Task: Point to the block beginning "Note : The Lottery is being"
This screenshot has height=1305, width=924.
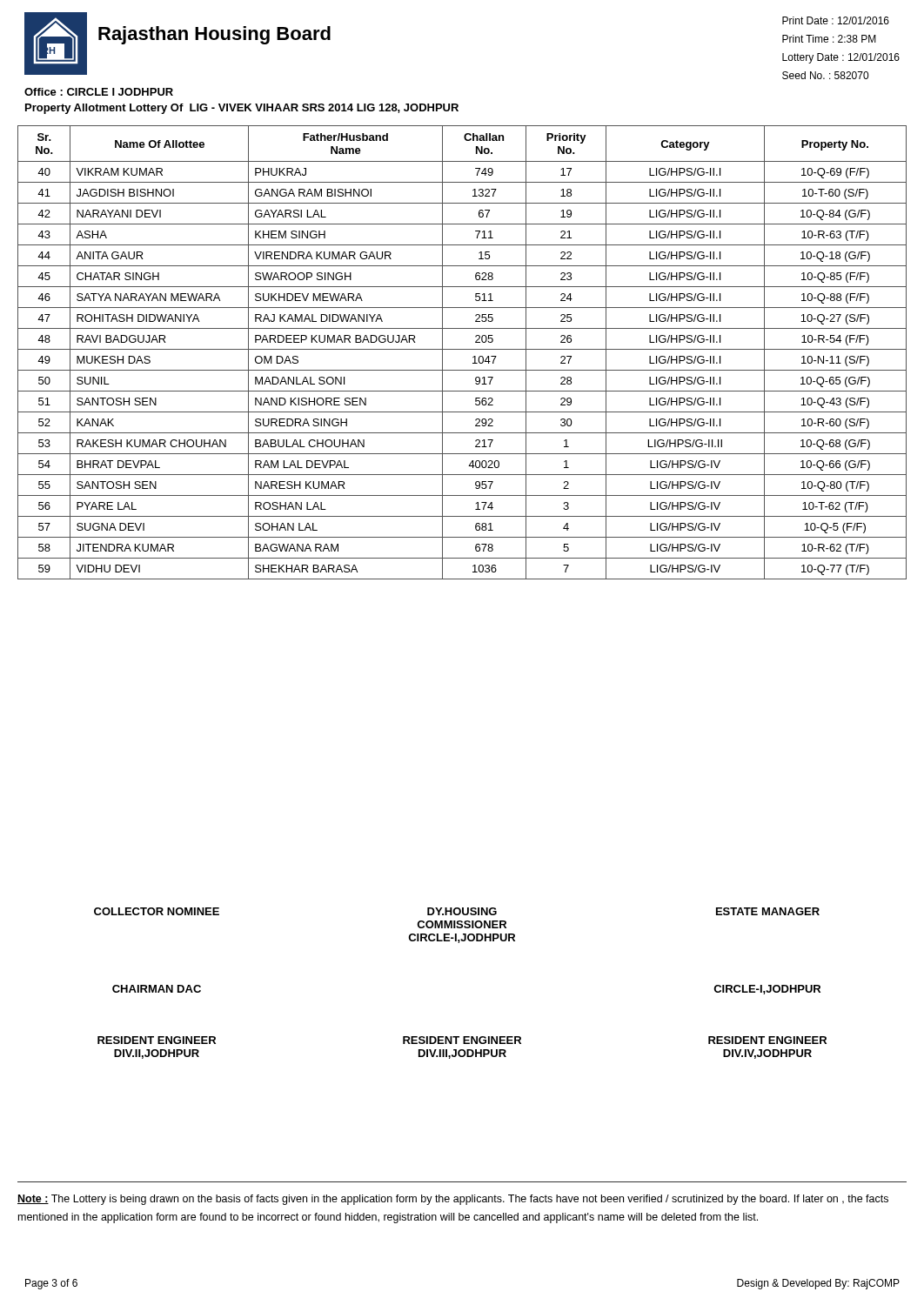Action: coord(453,1208)
